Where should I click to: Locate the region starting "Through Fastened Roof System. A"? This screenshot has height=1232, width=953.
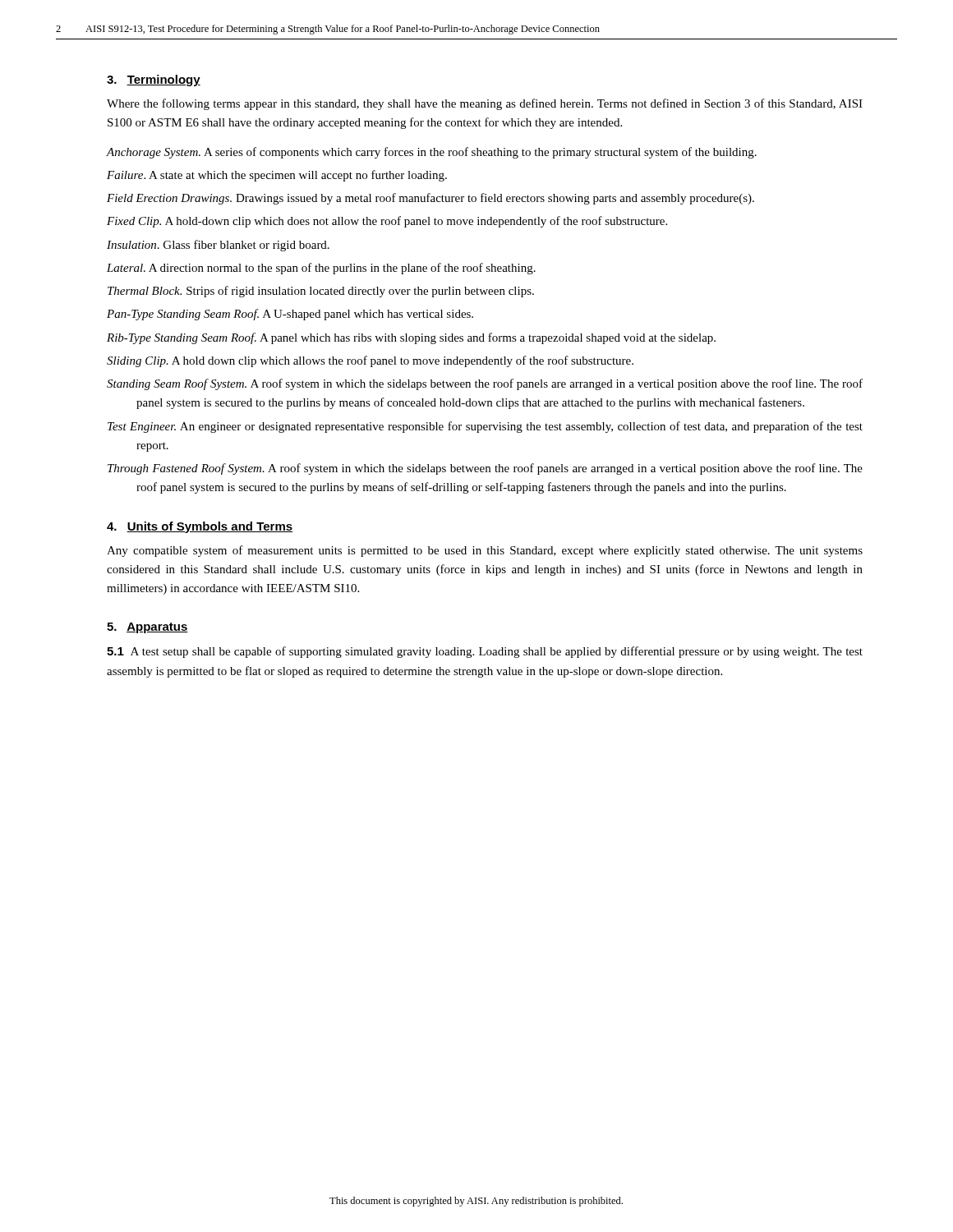[x=485, y=478]
